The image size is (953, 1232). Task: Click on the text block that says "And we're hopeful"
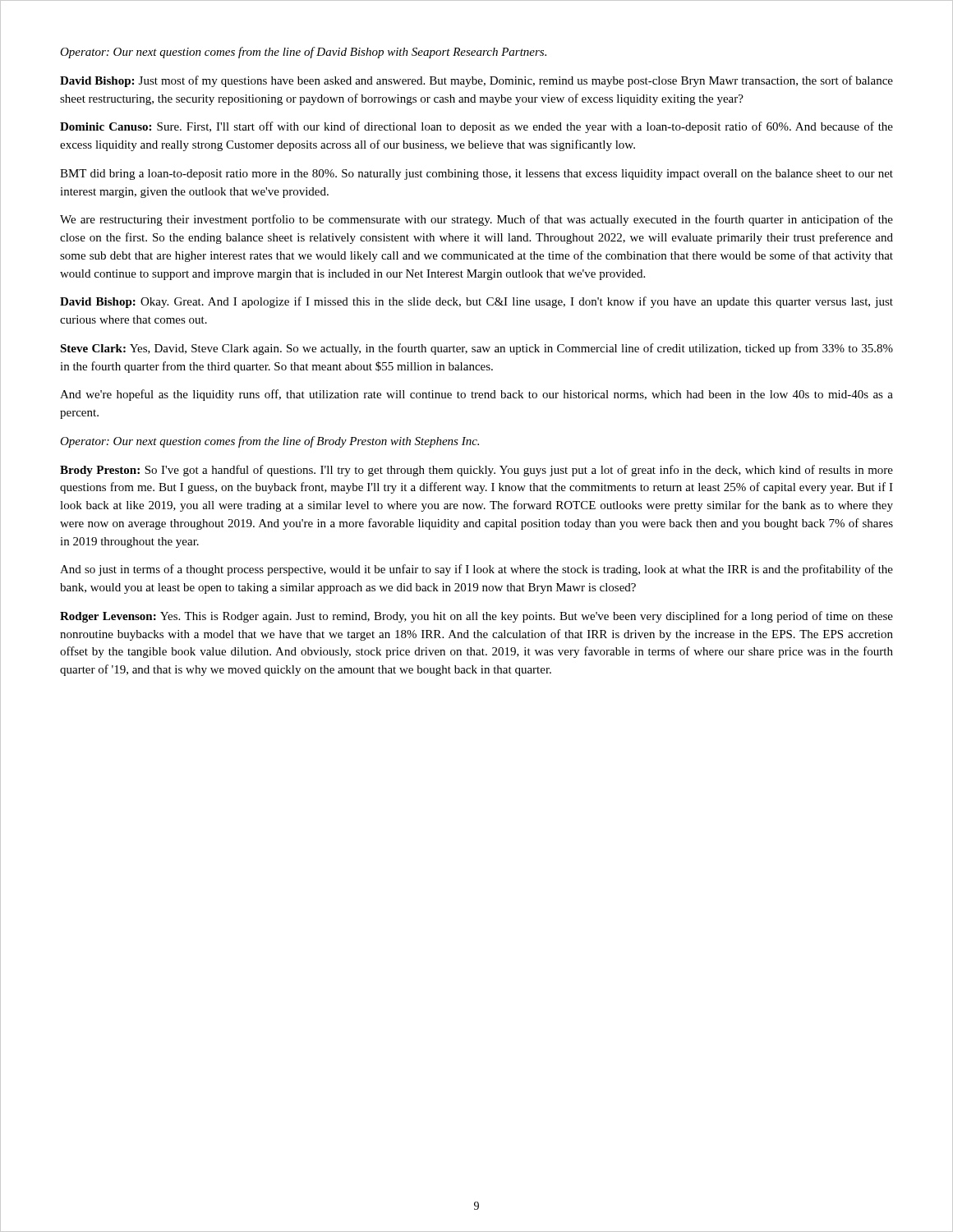(x=476, y=404)
